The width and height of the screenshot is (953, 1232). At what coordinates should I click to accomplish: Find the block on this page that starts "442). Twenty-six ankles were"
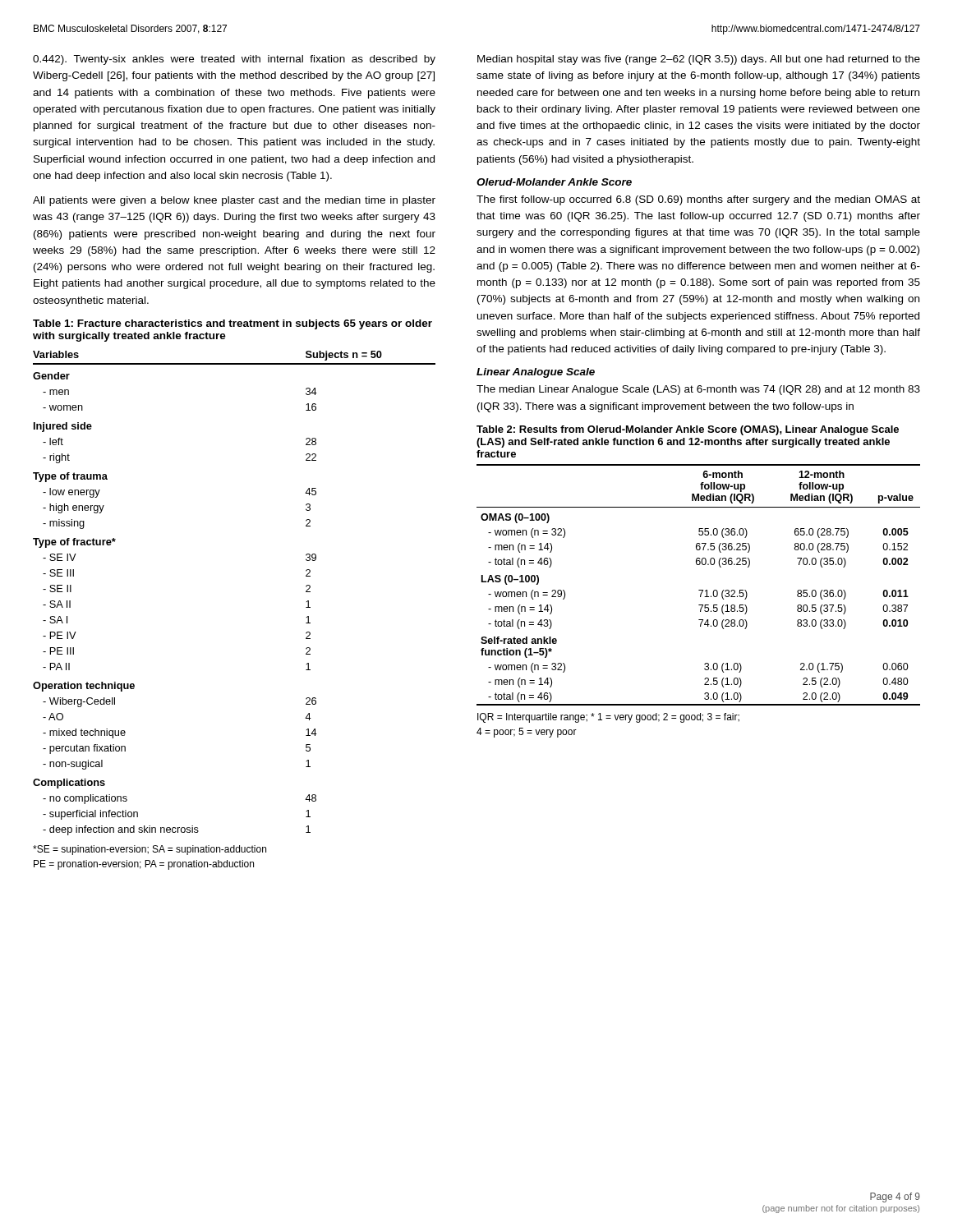click(x=234, y=117)
